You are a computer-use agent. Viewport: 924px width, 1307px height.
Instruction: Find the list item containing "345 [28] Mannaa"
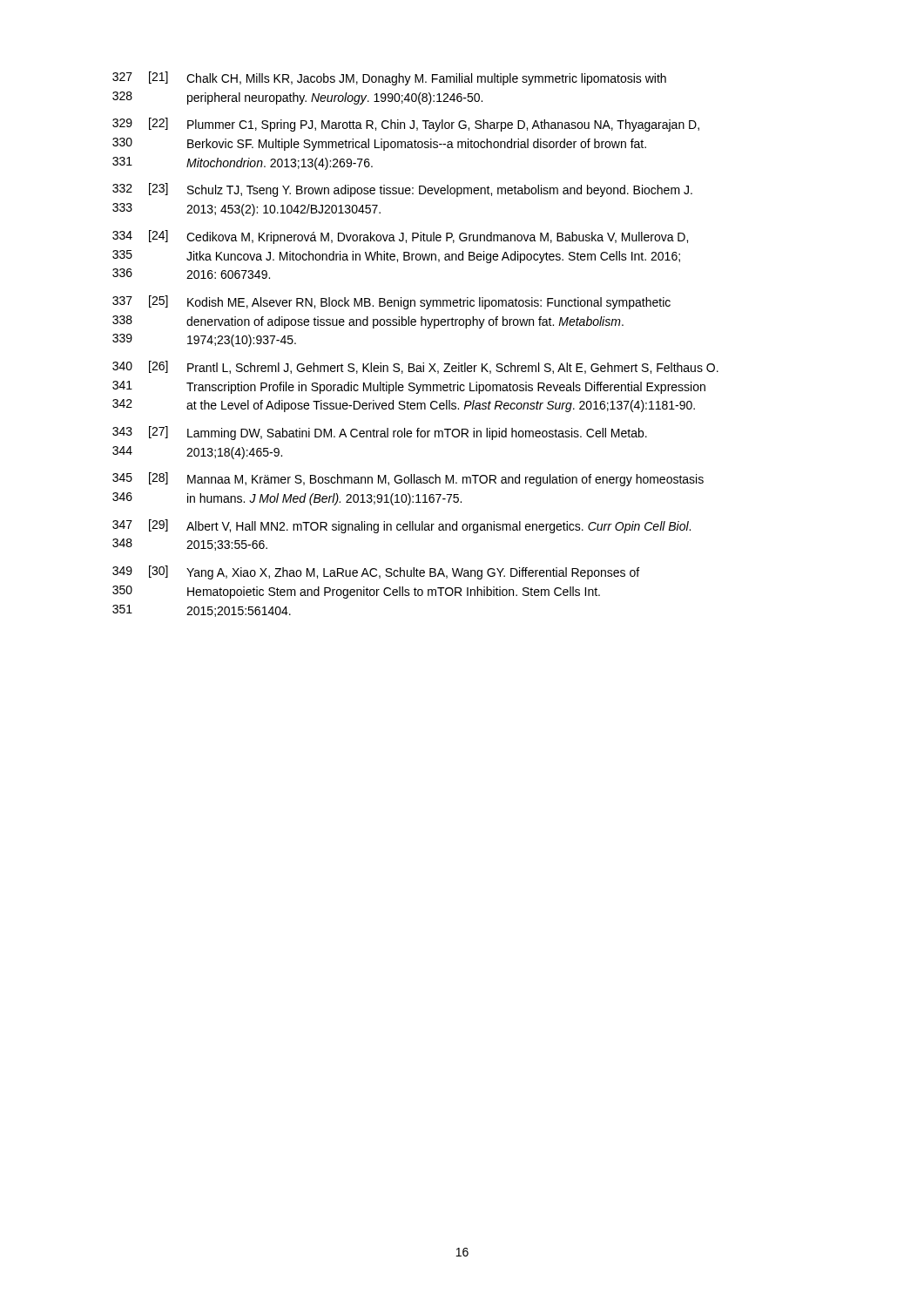coord(462,490)
